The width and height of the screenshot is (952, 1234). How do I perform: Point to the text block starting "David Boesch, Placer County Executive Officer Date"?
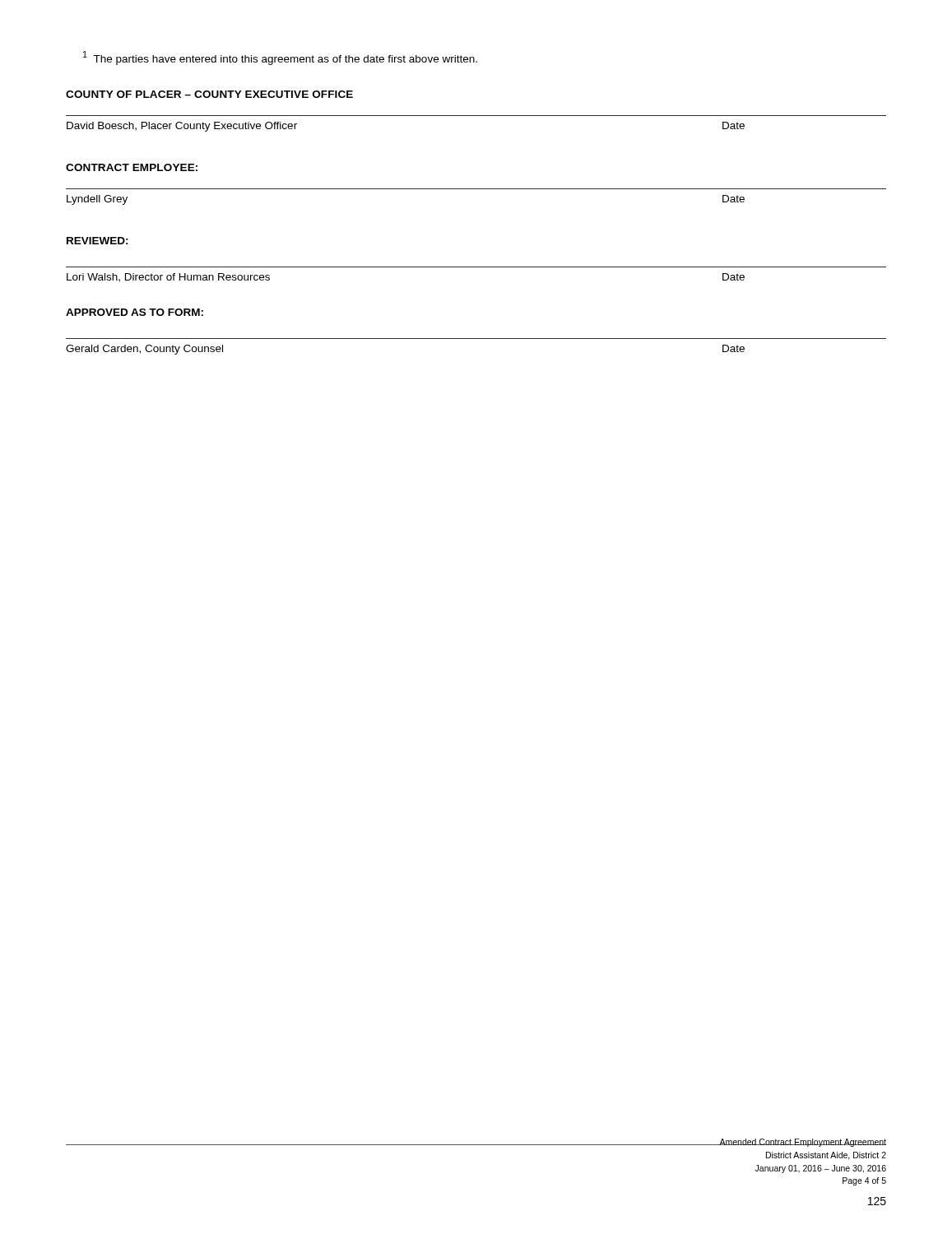pos(476,123)
